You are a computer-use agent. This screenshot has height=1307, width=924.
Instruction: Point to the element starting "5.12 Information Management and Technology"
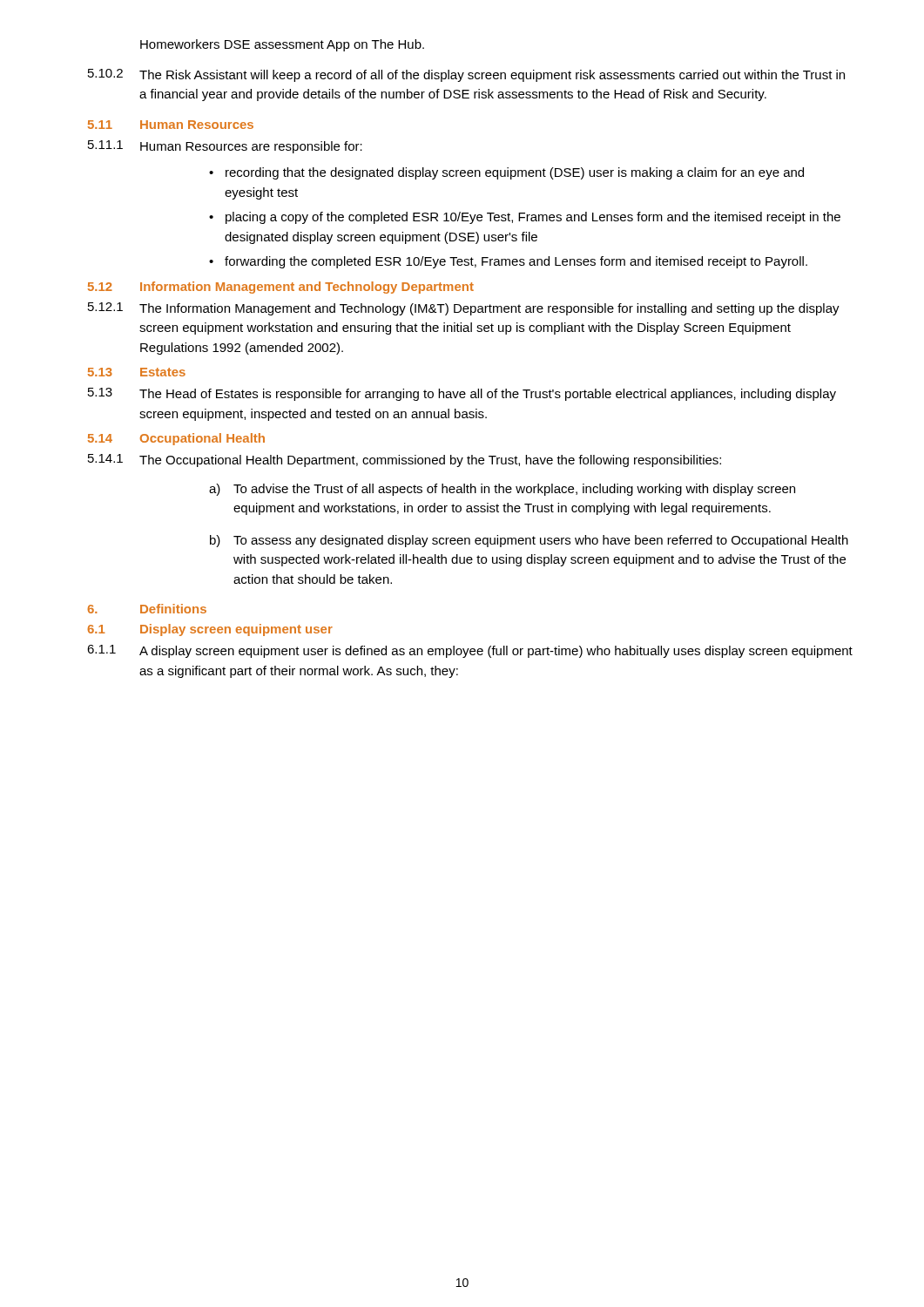471,286
